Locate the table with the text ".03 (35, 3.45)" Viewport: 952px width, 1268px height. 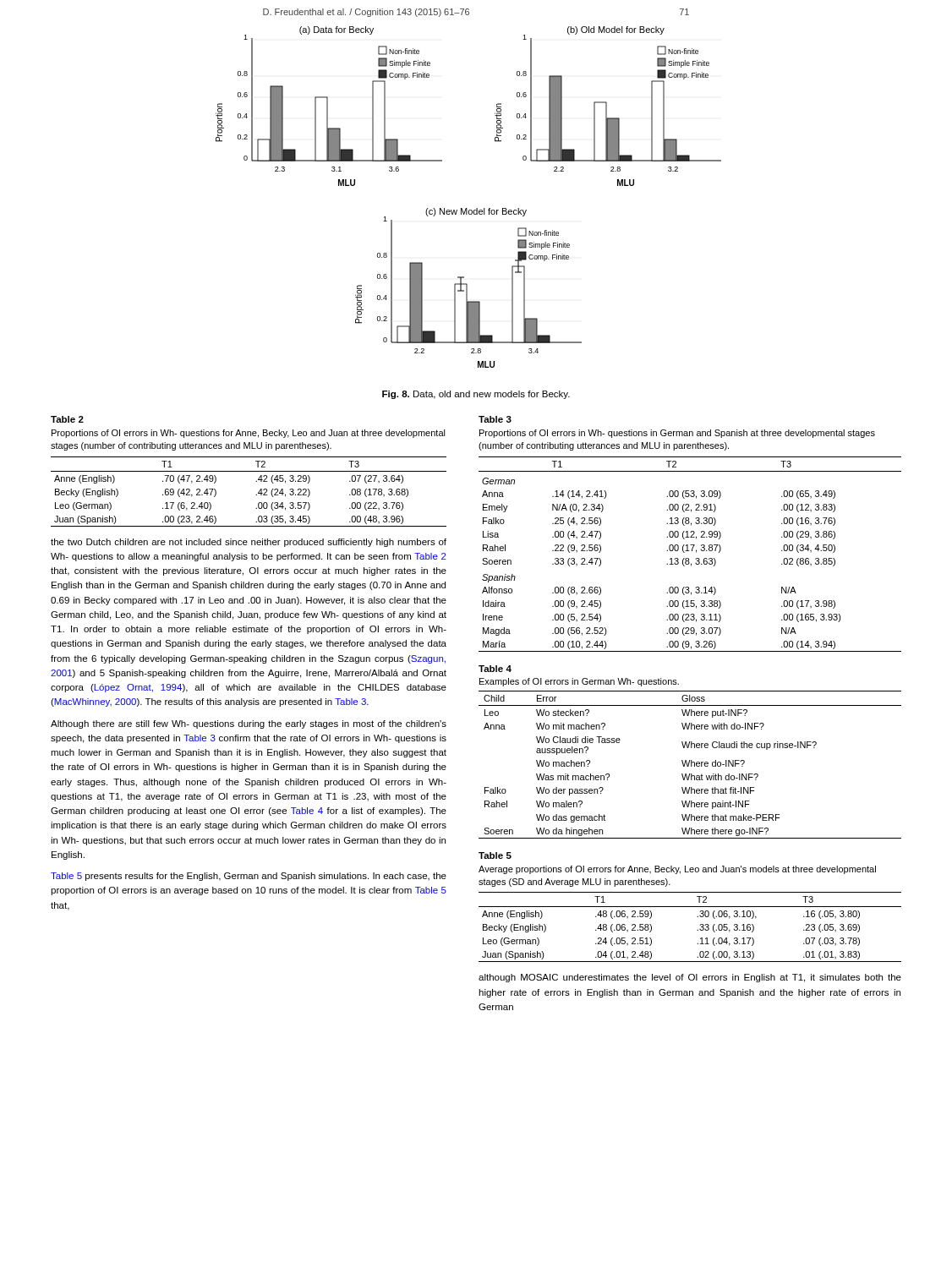(249, 491)
